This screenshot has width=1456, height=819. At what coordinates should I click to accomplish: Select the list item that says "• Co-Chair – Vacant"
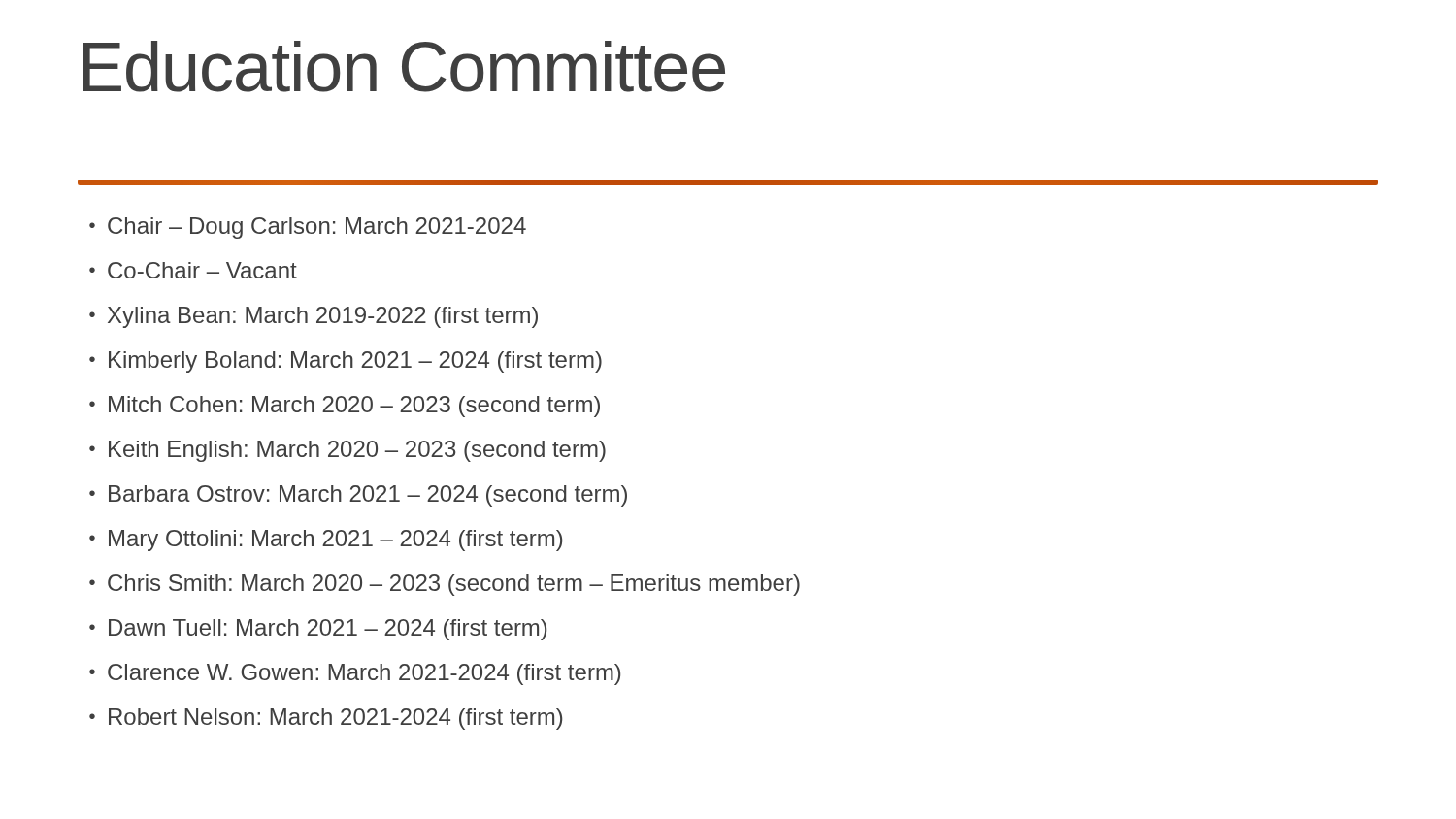coord(193,270)
